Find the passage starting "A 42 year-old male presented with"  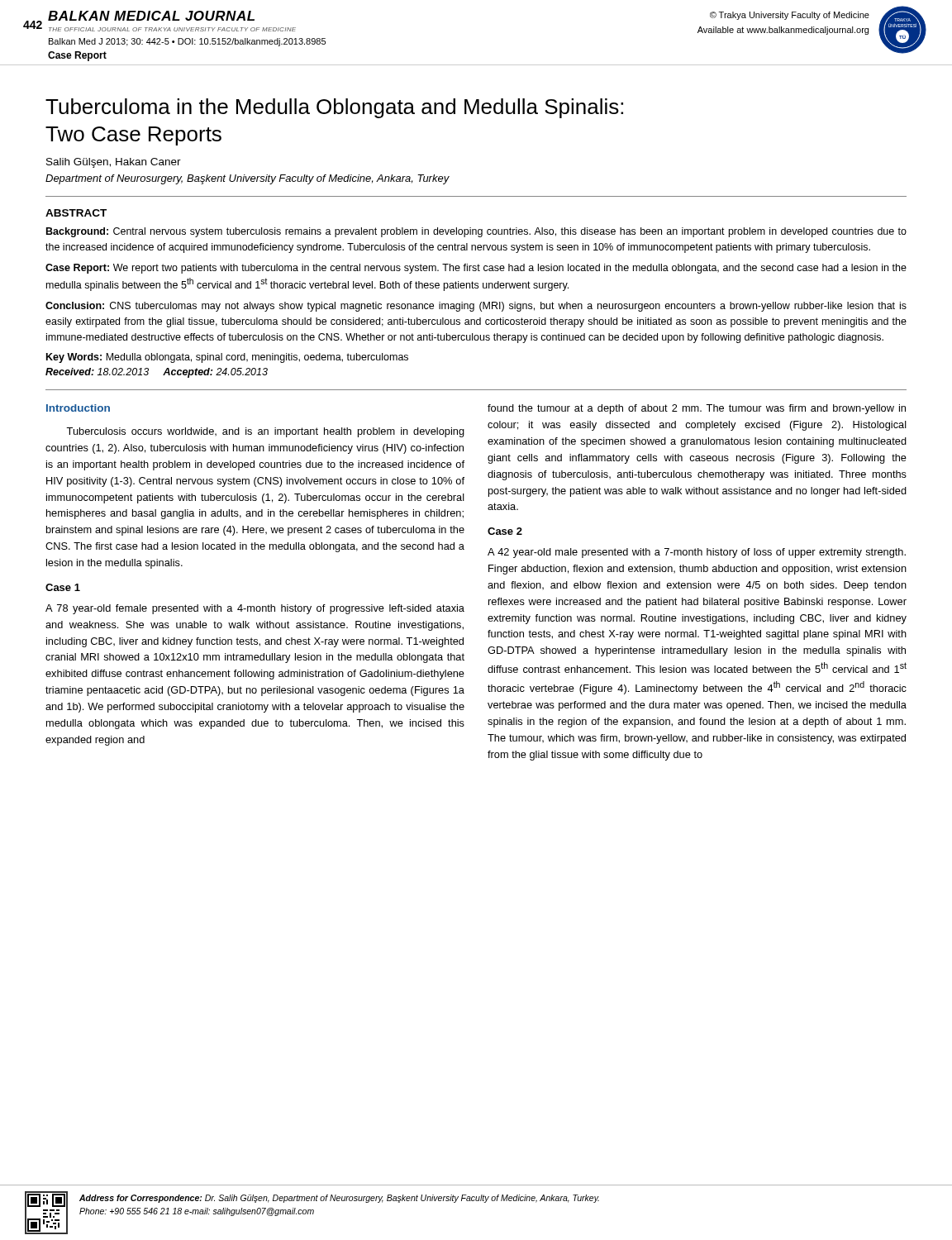(697, 653)
